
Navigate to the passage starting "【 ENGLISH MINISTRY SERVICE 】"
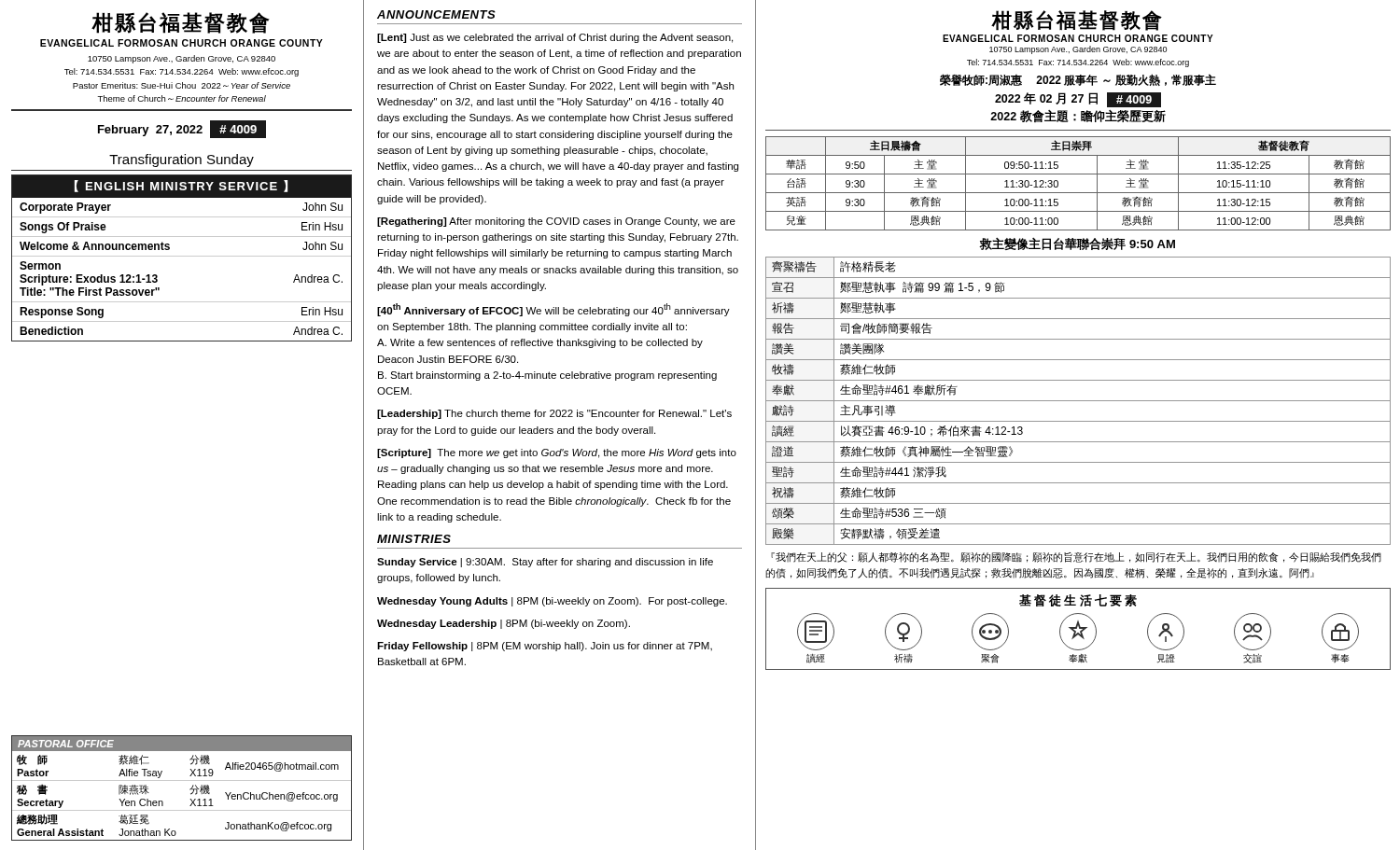(182, 186)
